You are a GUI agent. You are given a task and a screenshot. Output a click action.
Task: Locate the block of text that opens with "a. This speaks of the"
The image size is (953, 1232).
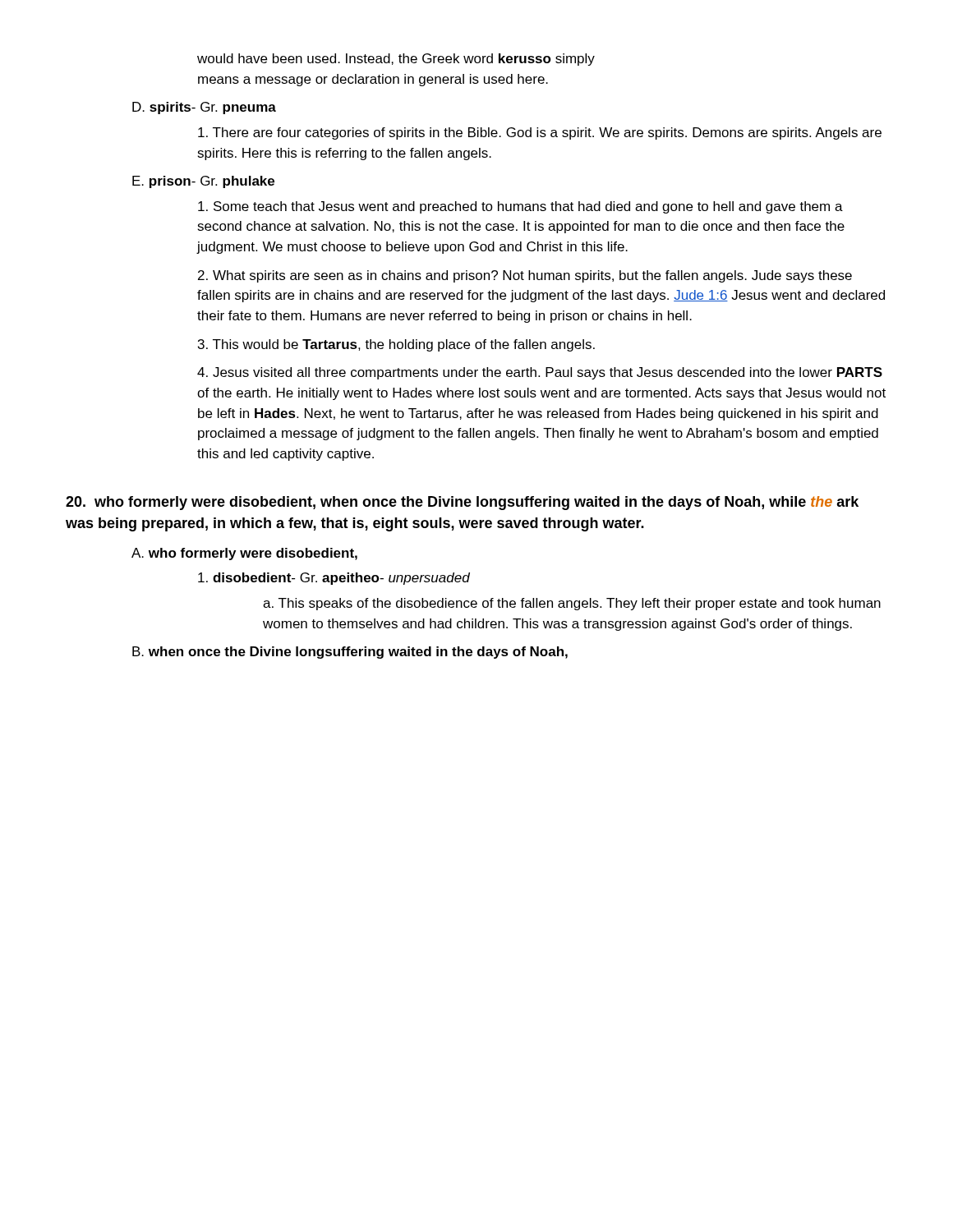coord(572,613)
